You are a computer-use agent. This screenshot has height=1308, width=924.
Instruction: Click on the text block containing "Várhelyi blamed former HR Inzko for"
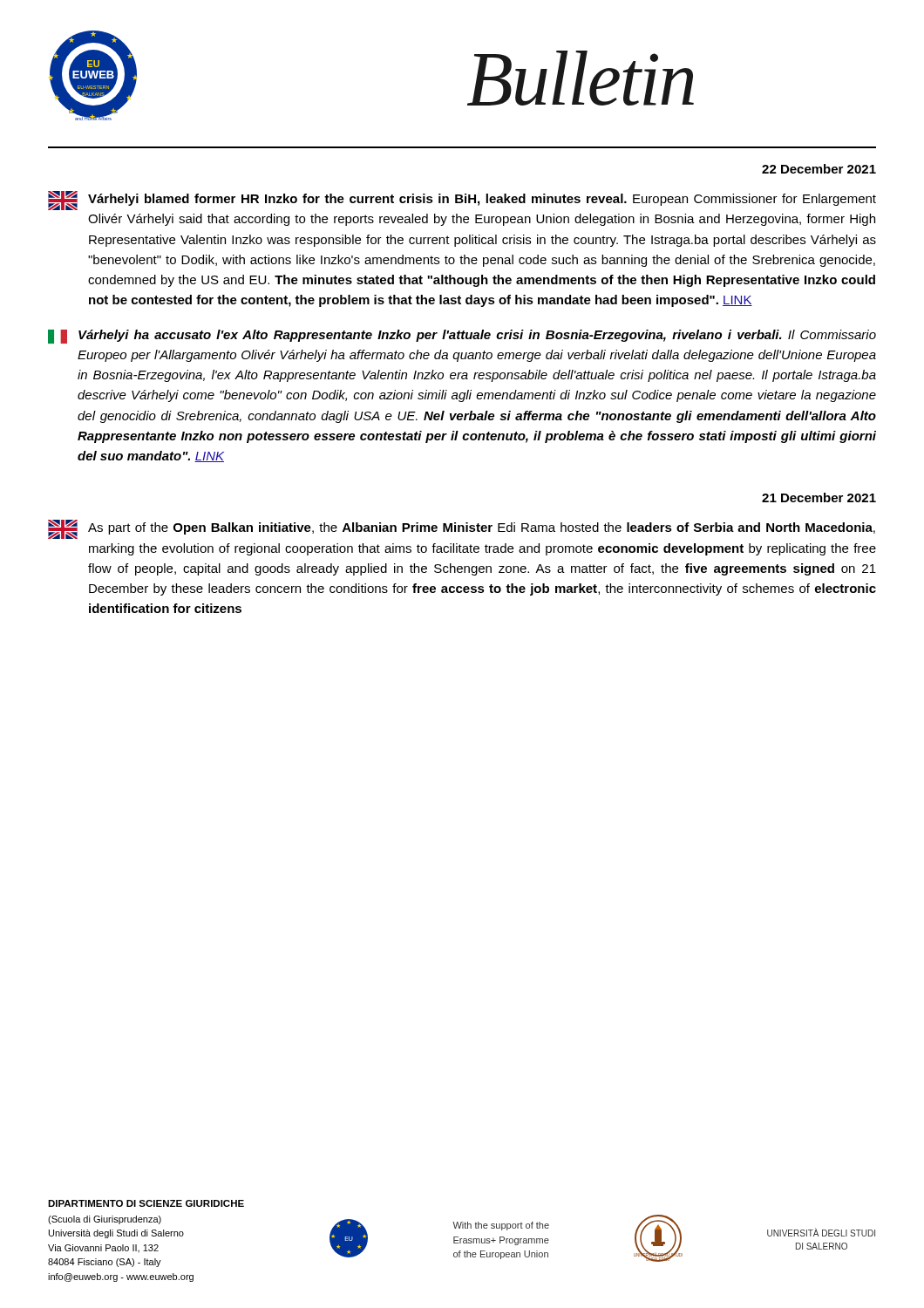point(462,249)
